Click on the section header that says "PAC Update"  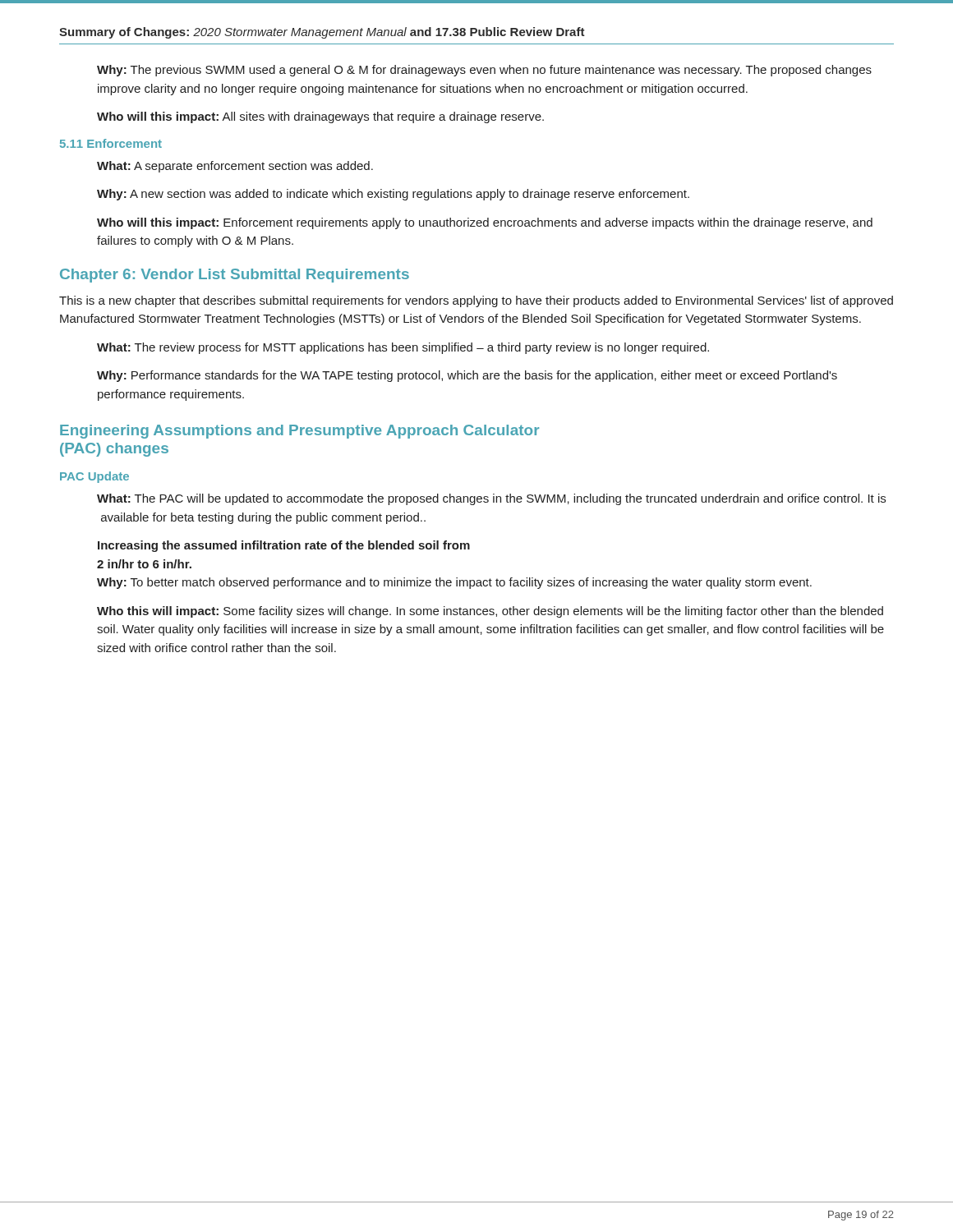pyautogui.click(x=94, y=476)
